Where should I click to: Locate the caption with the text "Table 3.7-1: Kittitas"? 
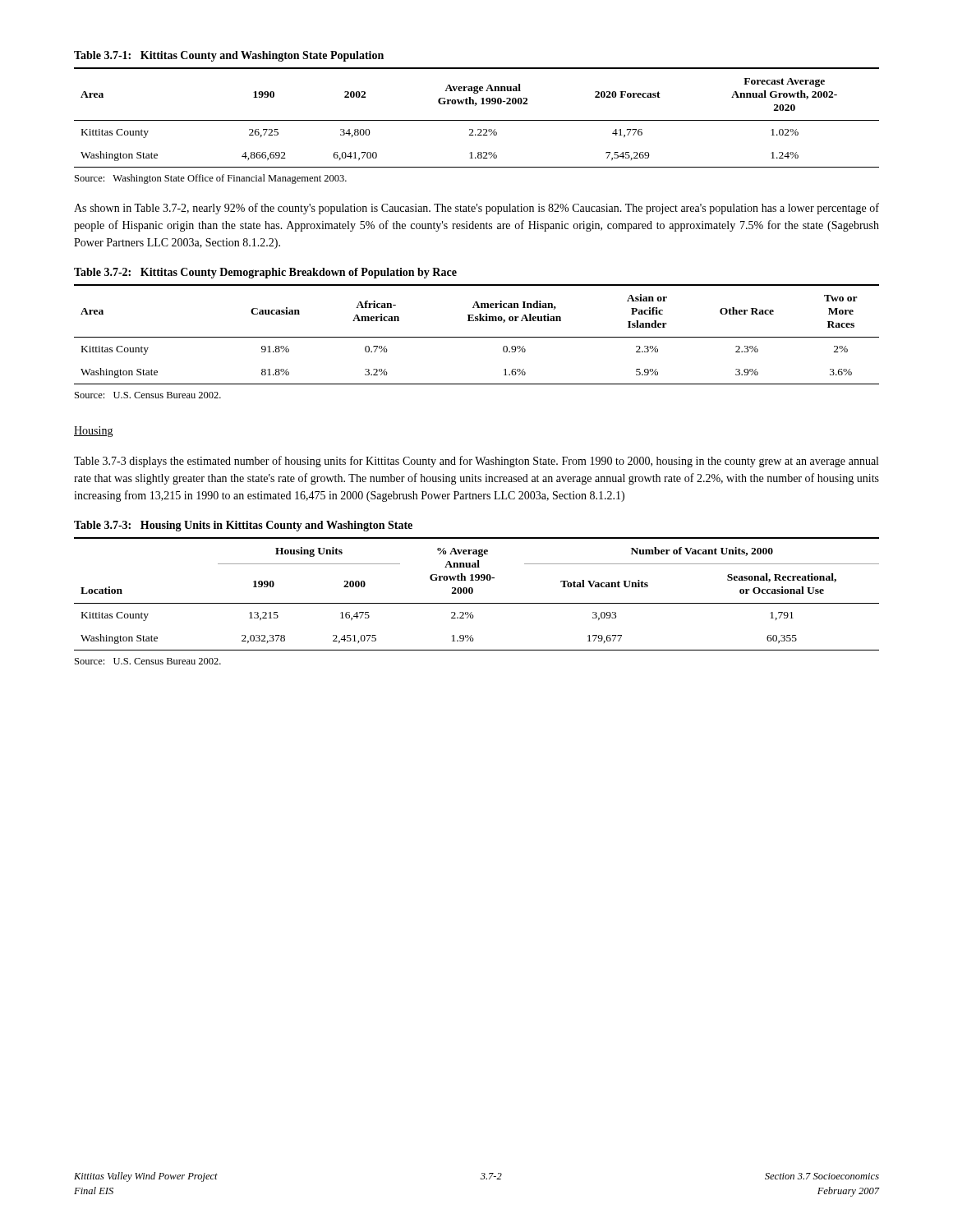tap(229, 55)
